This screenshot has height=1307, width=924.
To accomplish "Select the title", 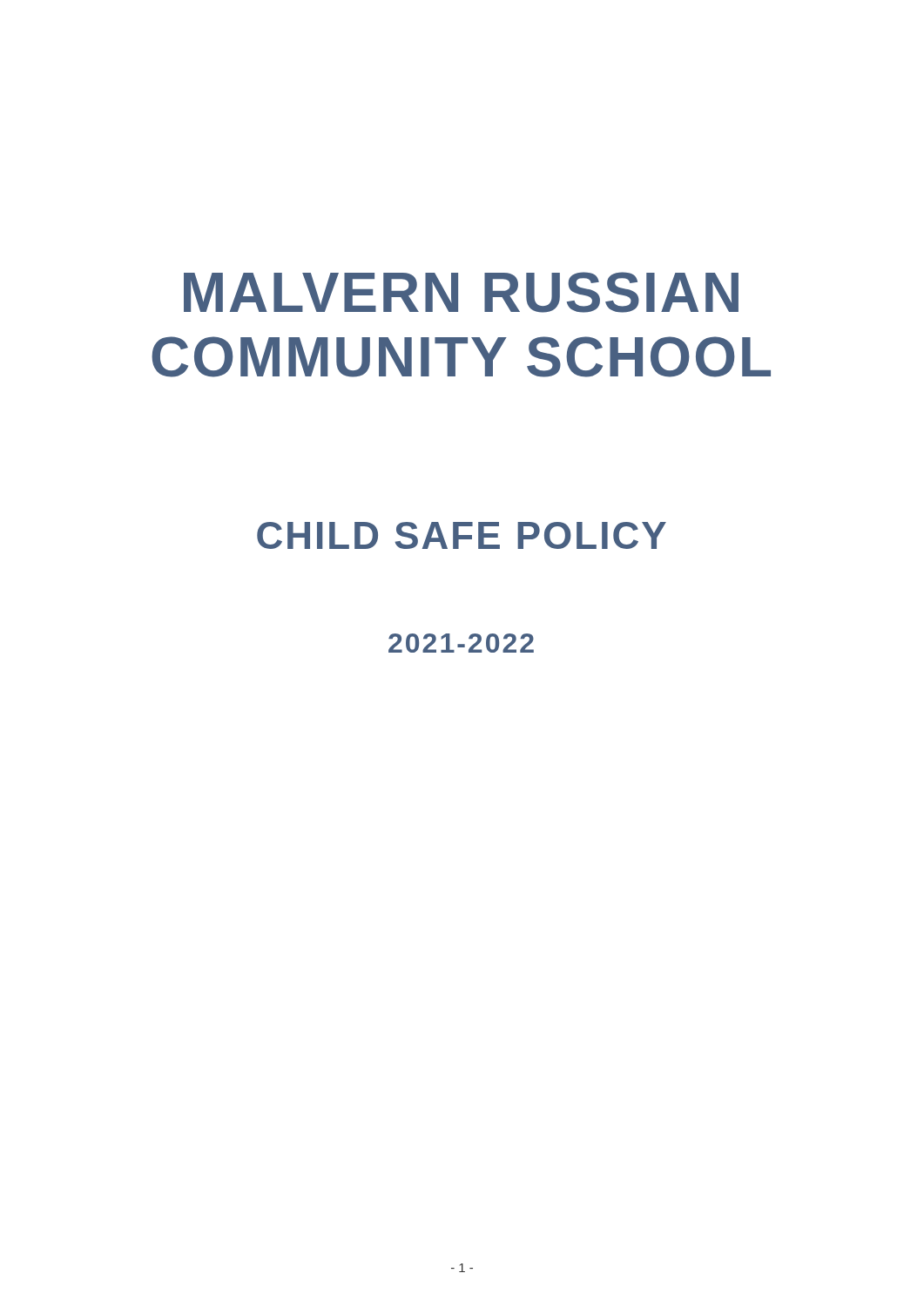I will coord(462,325).
